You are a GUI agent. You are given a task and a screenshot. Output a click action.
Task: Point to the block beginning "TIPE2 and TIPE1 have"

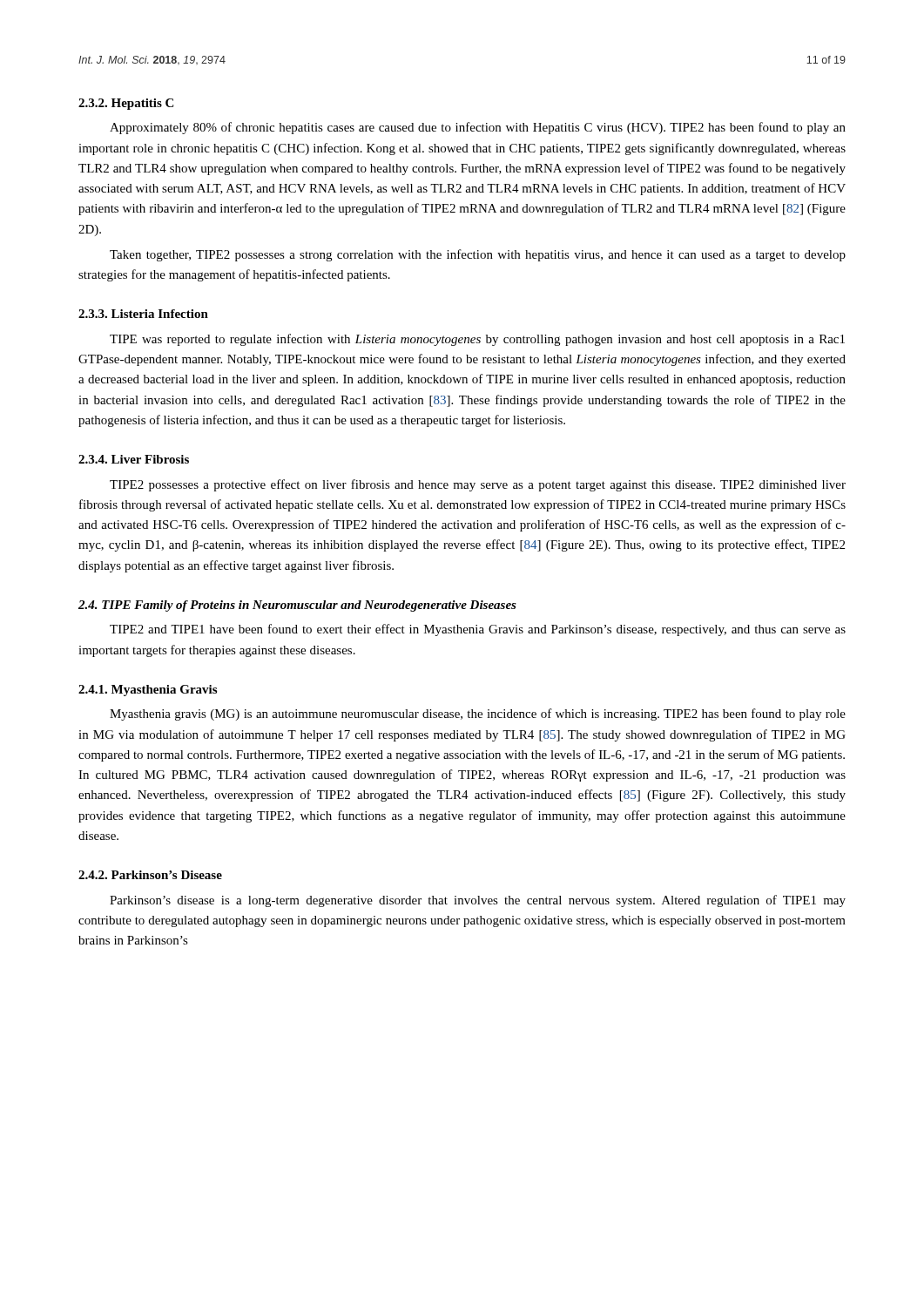[x=462, y=639]
